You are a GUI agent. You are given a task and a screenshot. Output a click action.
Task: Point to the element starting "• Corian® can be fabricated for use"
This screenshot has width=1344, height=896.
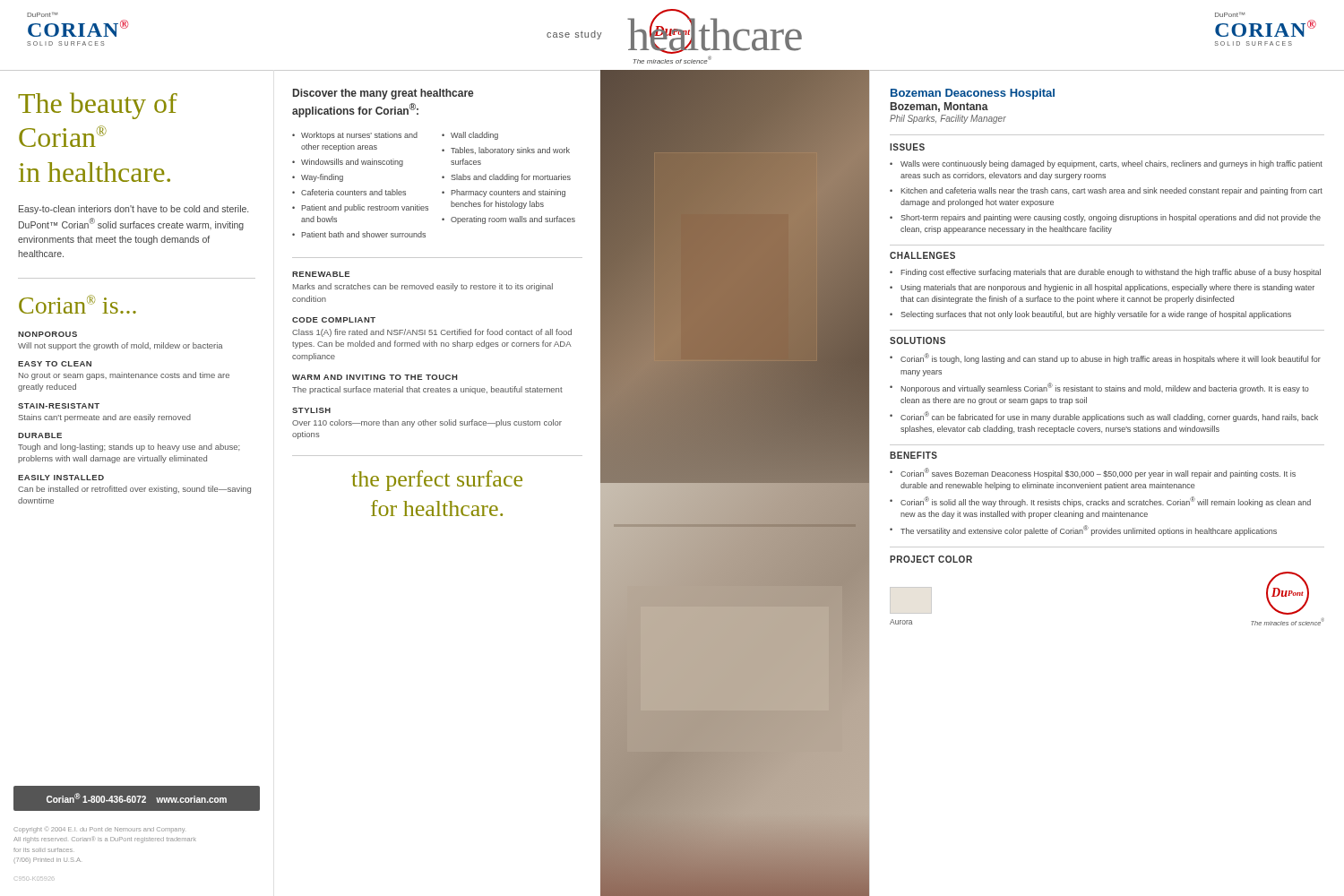pos(1104,422)
